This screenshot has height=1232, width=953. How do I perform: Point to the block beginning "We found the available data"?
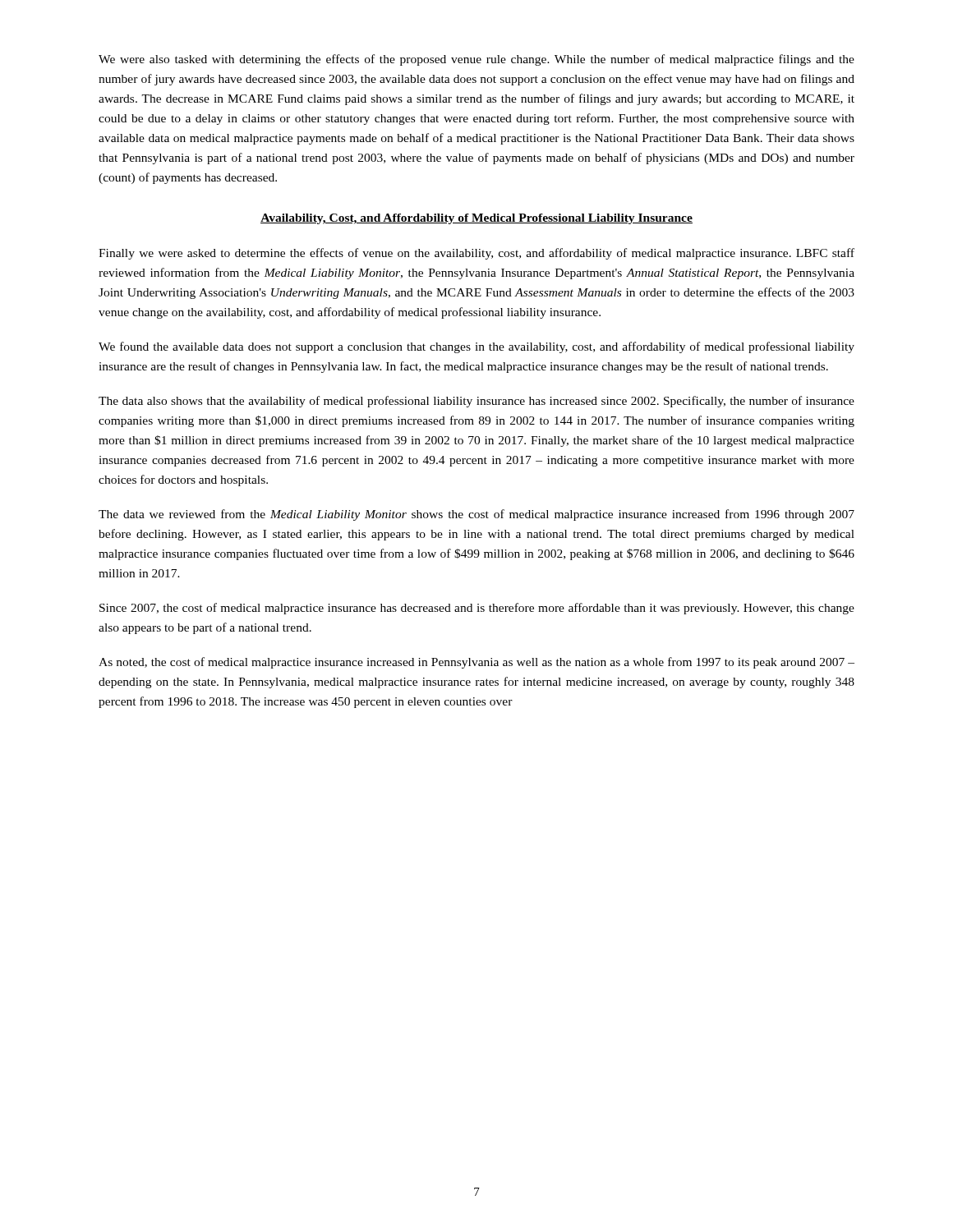476,356
